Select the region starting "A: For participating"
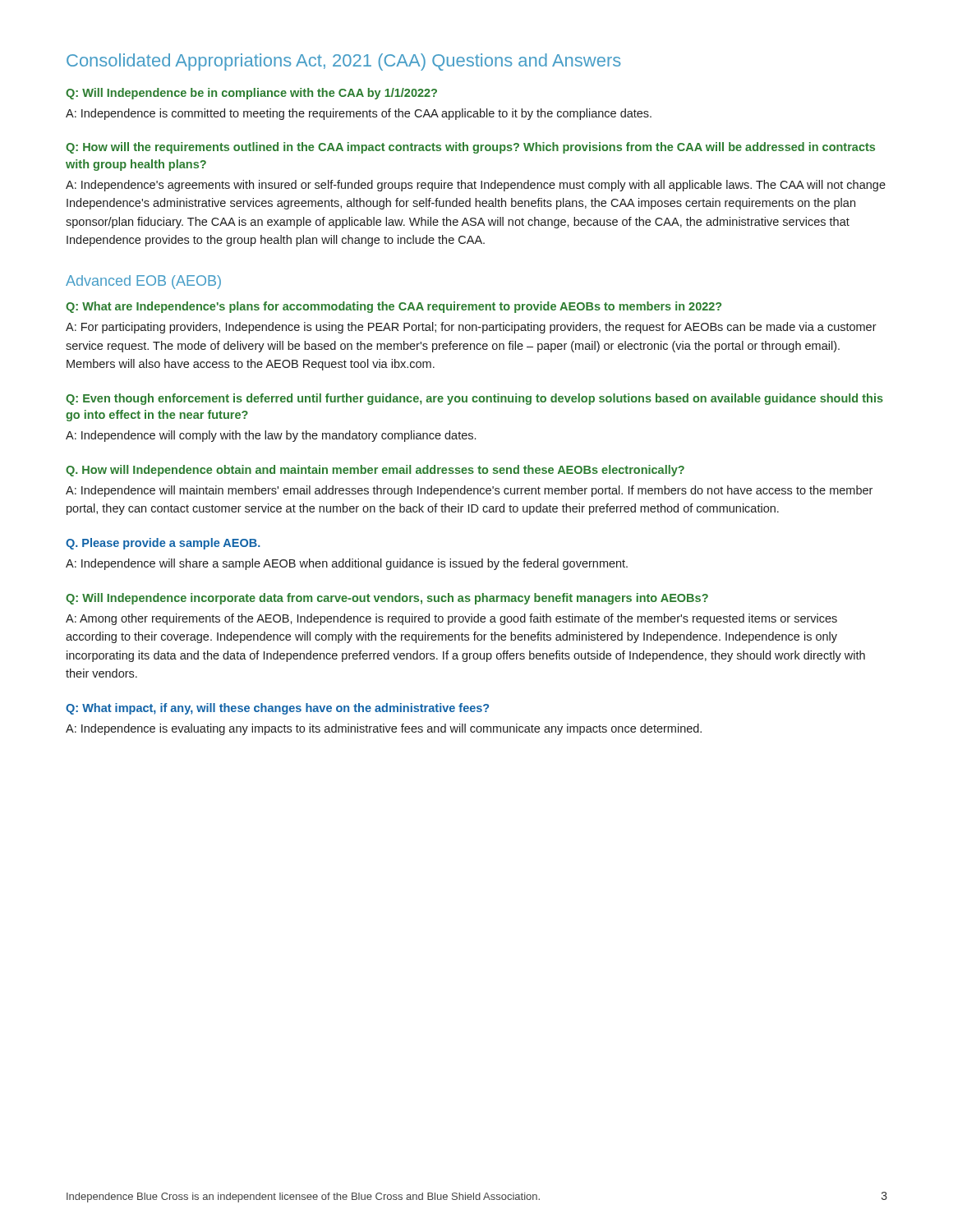The width and height of the screenshot is (953, 1232). [x=476, y=346]
